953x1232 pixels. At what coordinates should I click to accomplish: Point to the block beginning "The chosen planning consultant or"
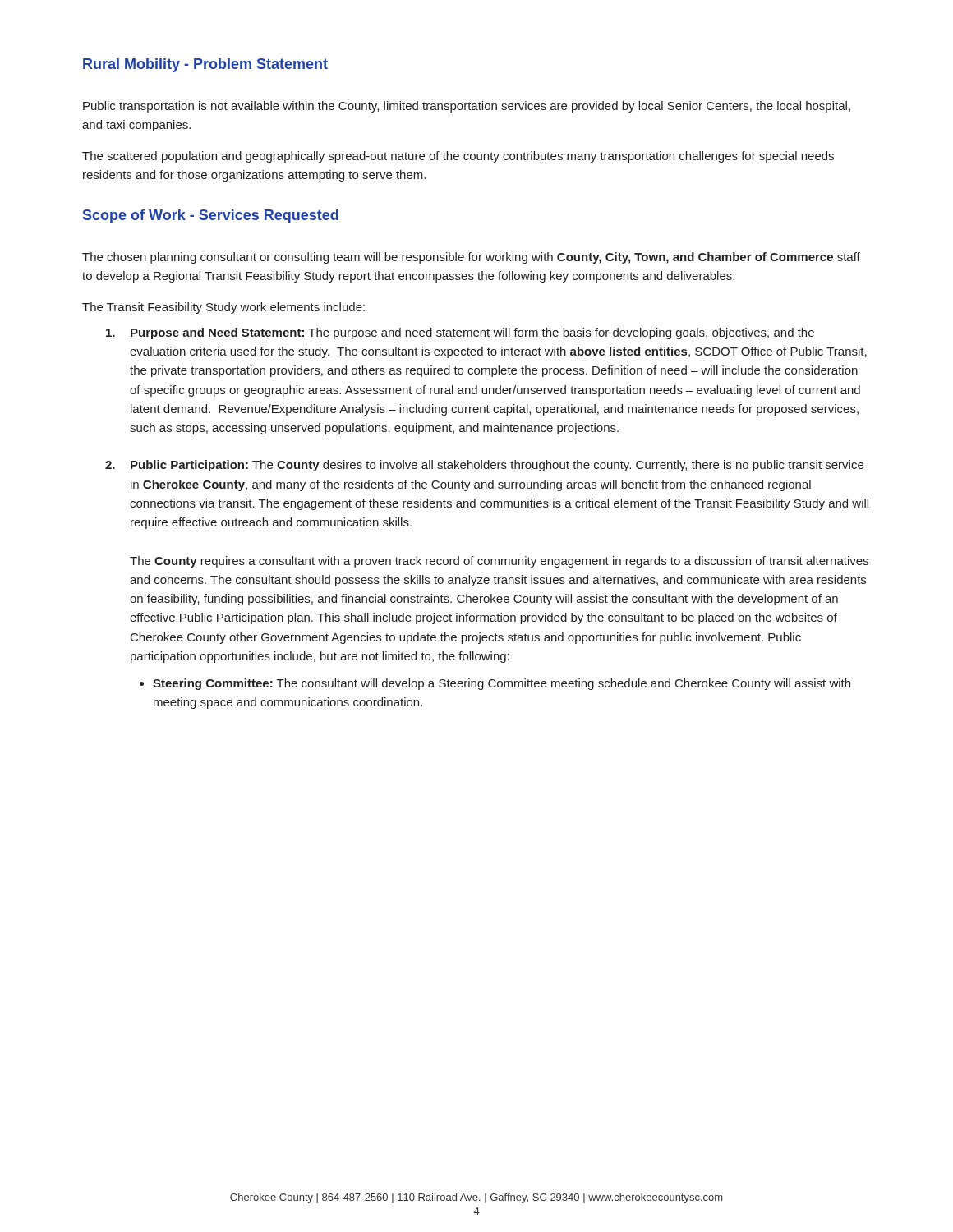tap(471, 266)
